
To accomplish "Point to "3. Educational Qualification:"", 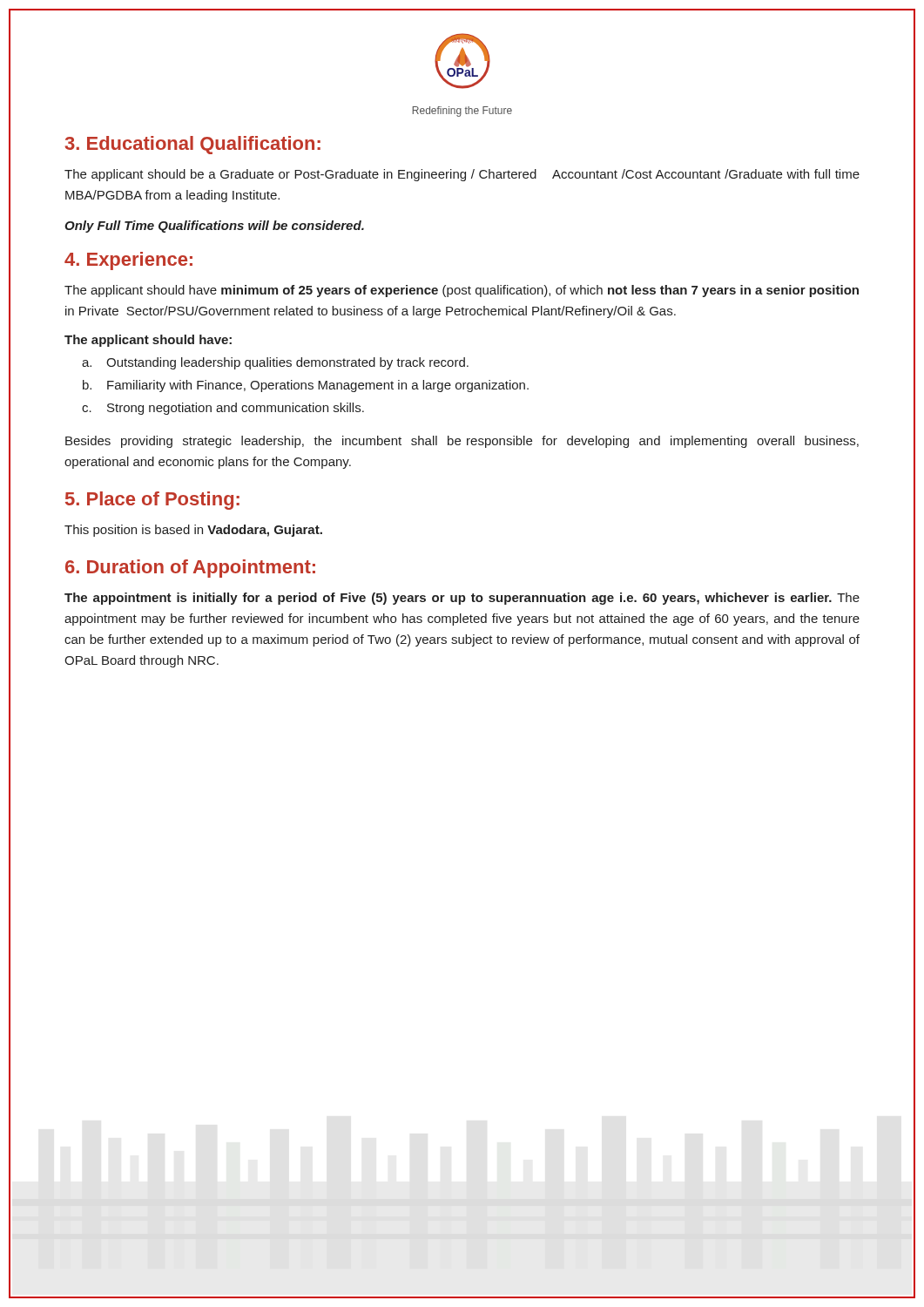I will [193, 143].
